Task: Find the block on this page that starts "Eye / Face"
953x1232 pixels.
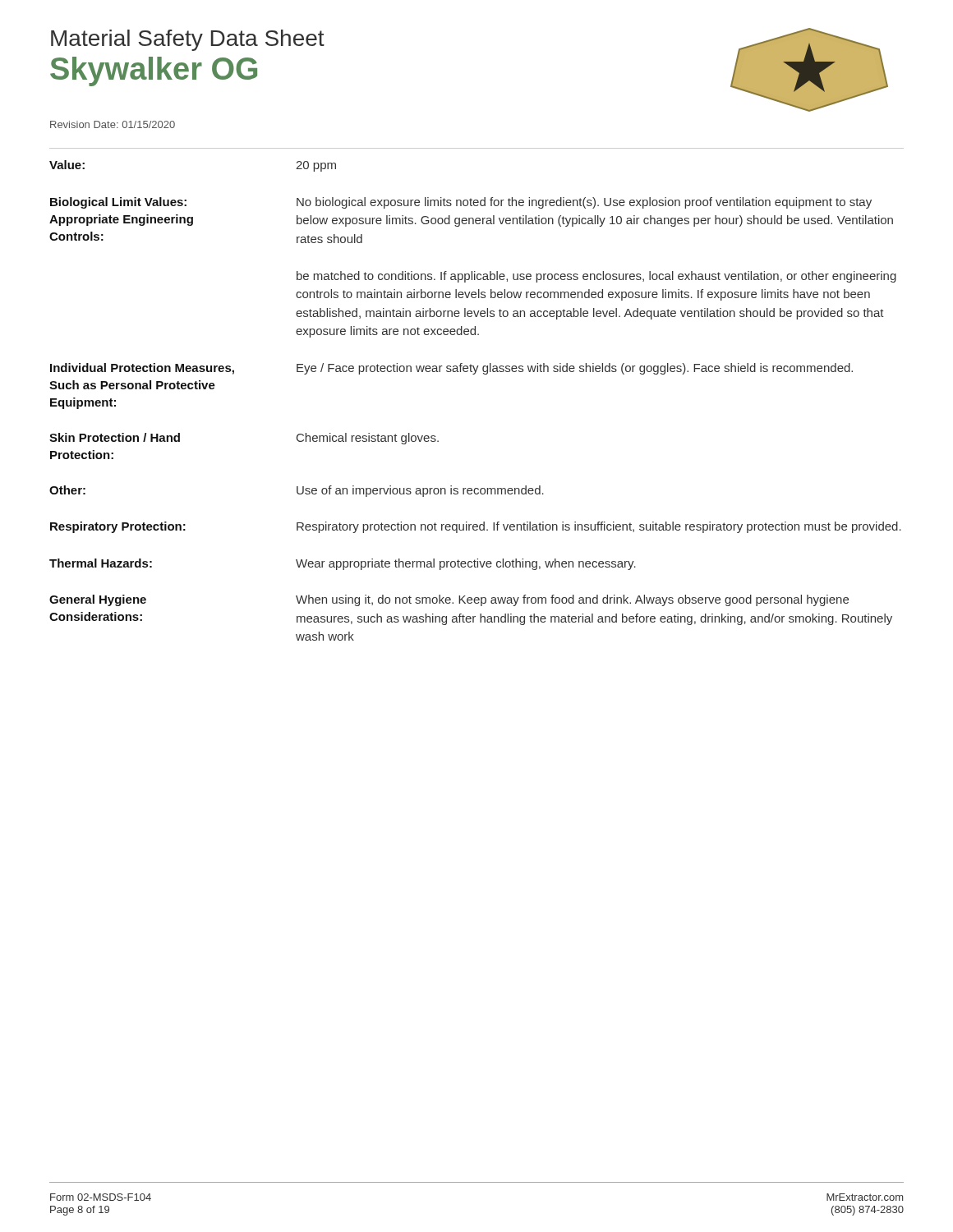Action: click(575, 367)
